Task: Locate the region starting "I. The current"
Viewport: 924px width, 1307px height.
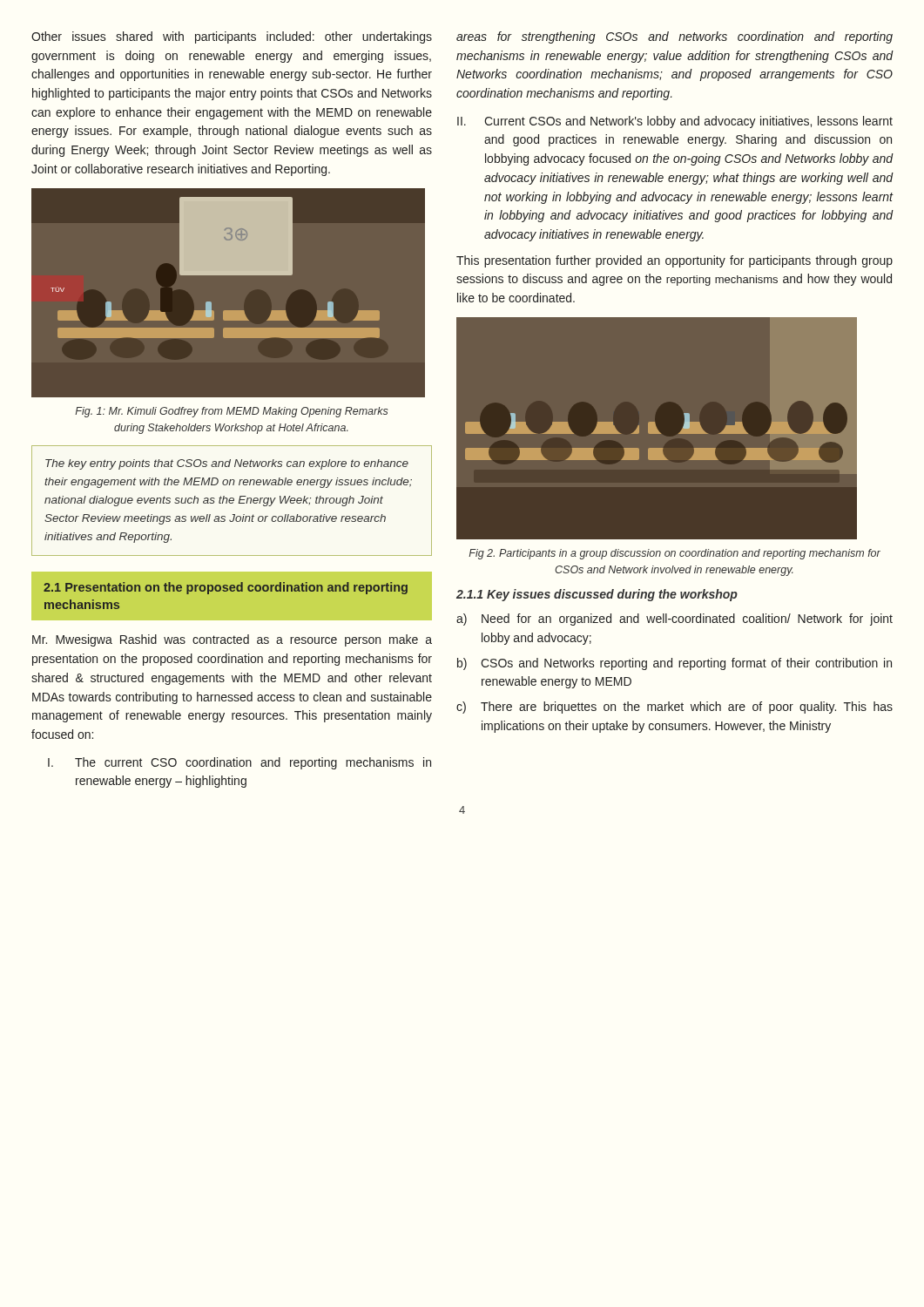Action: click(x=240, y=772)
